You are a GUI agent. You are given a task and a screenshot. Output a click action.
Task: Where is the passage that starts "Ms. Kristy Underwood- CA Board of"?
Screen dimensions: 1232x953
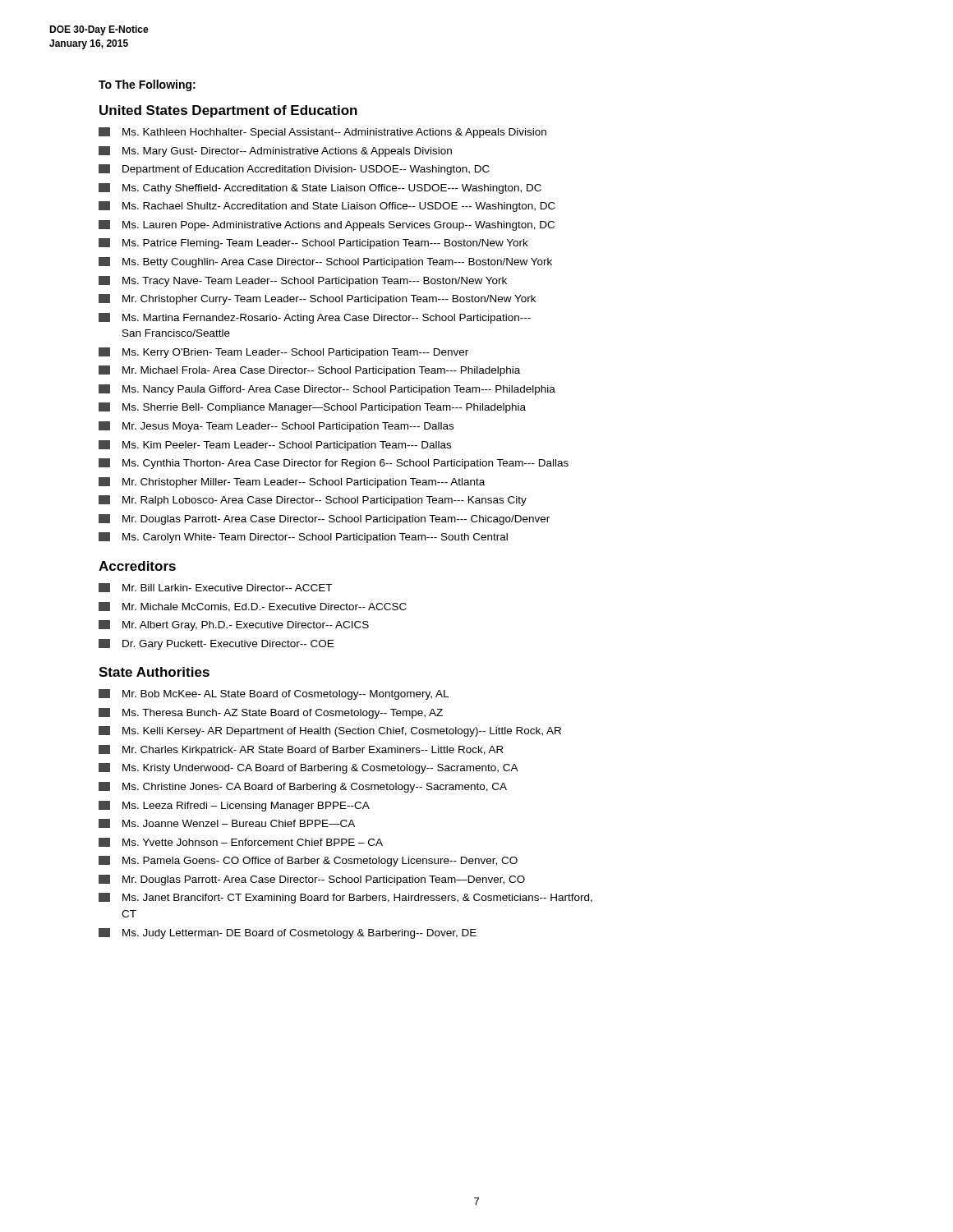(497, 768)
